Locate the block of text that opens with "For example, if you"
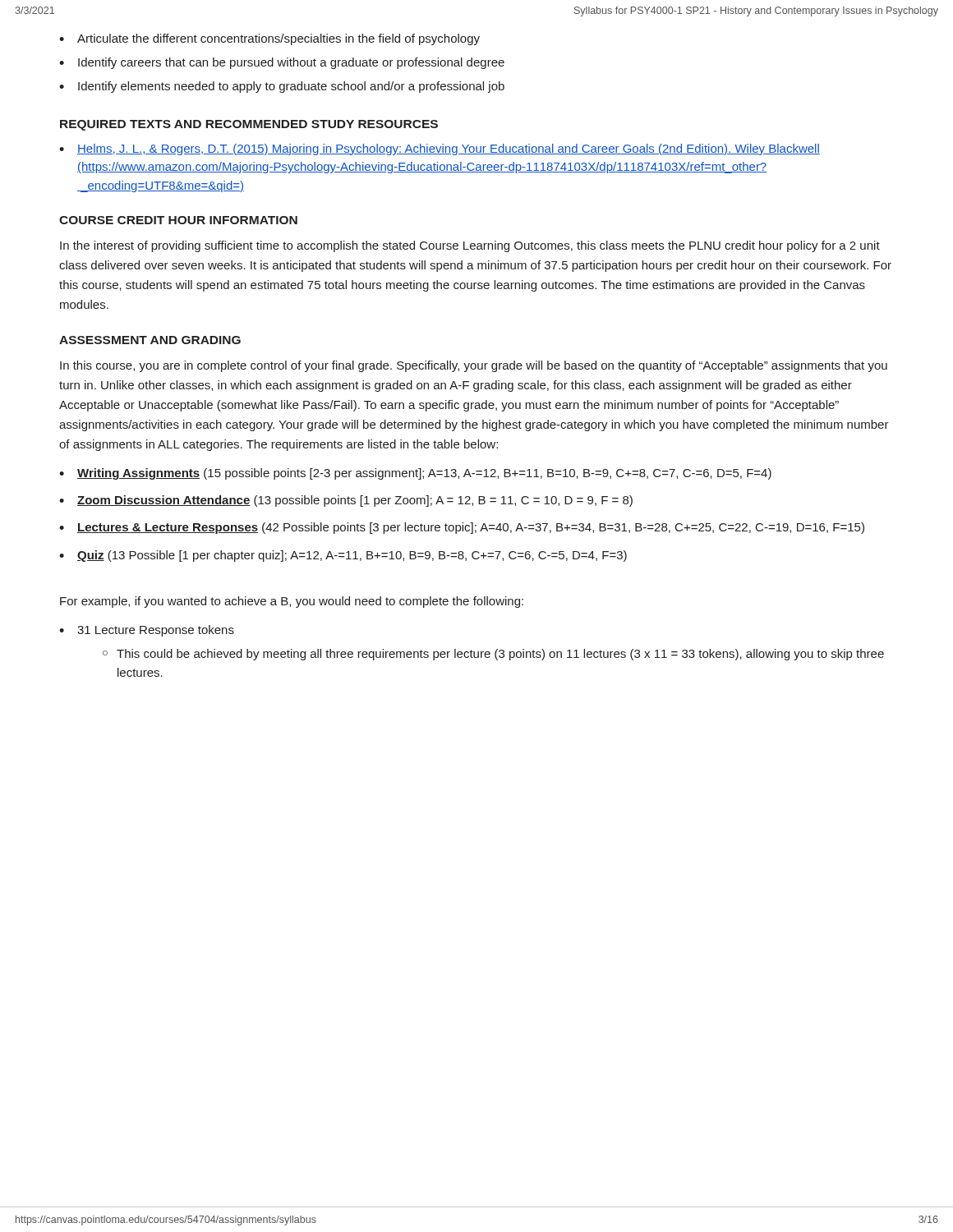The height and width of the screenshot is (1232, 953). point(292,601)
